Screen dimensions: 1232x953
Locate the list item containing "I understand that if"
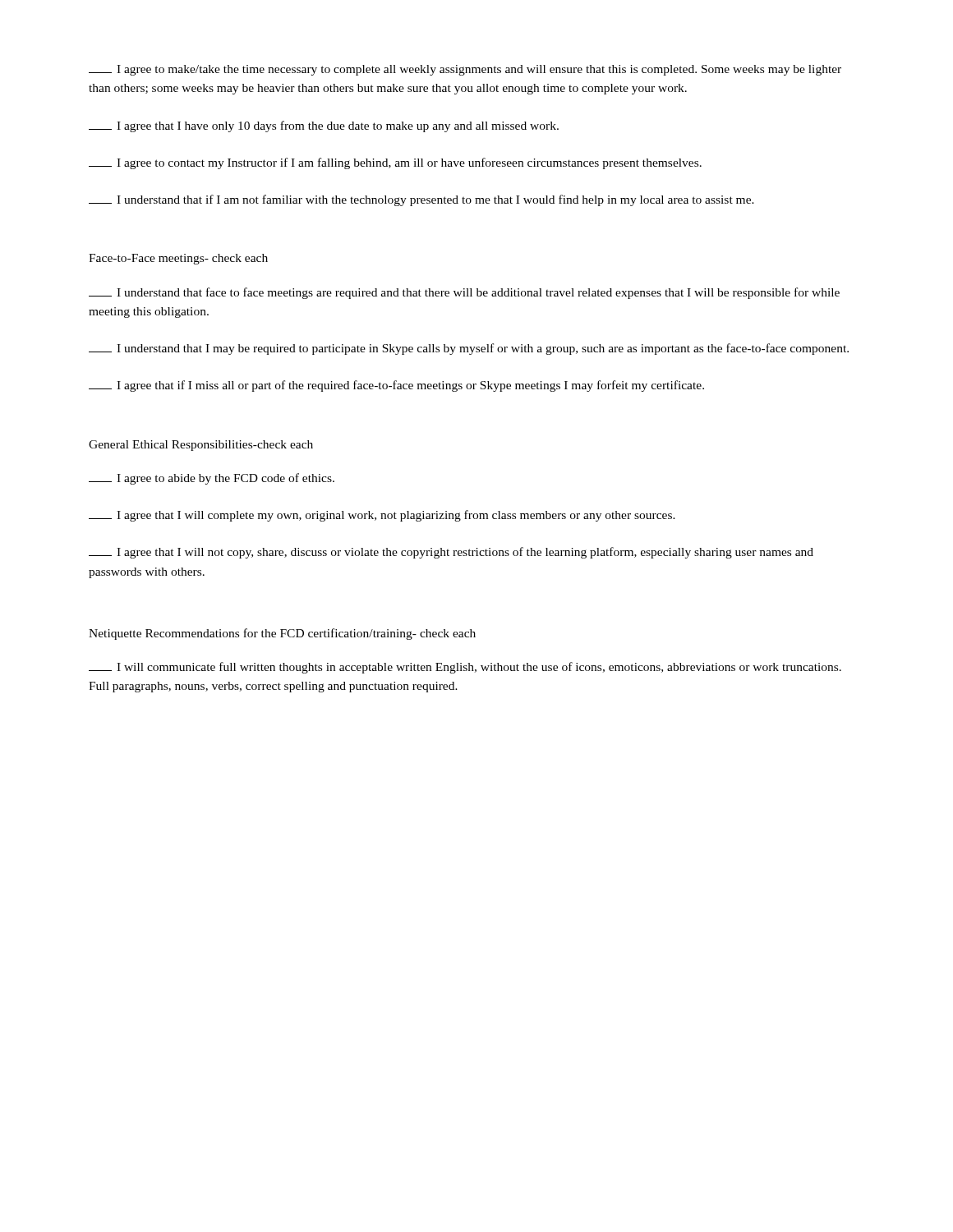422,199
